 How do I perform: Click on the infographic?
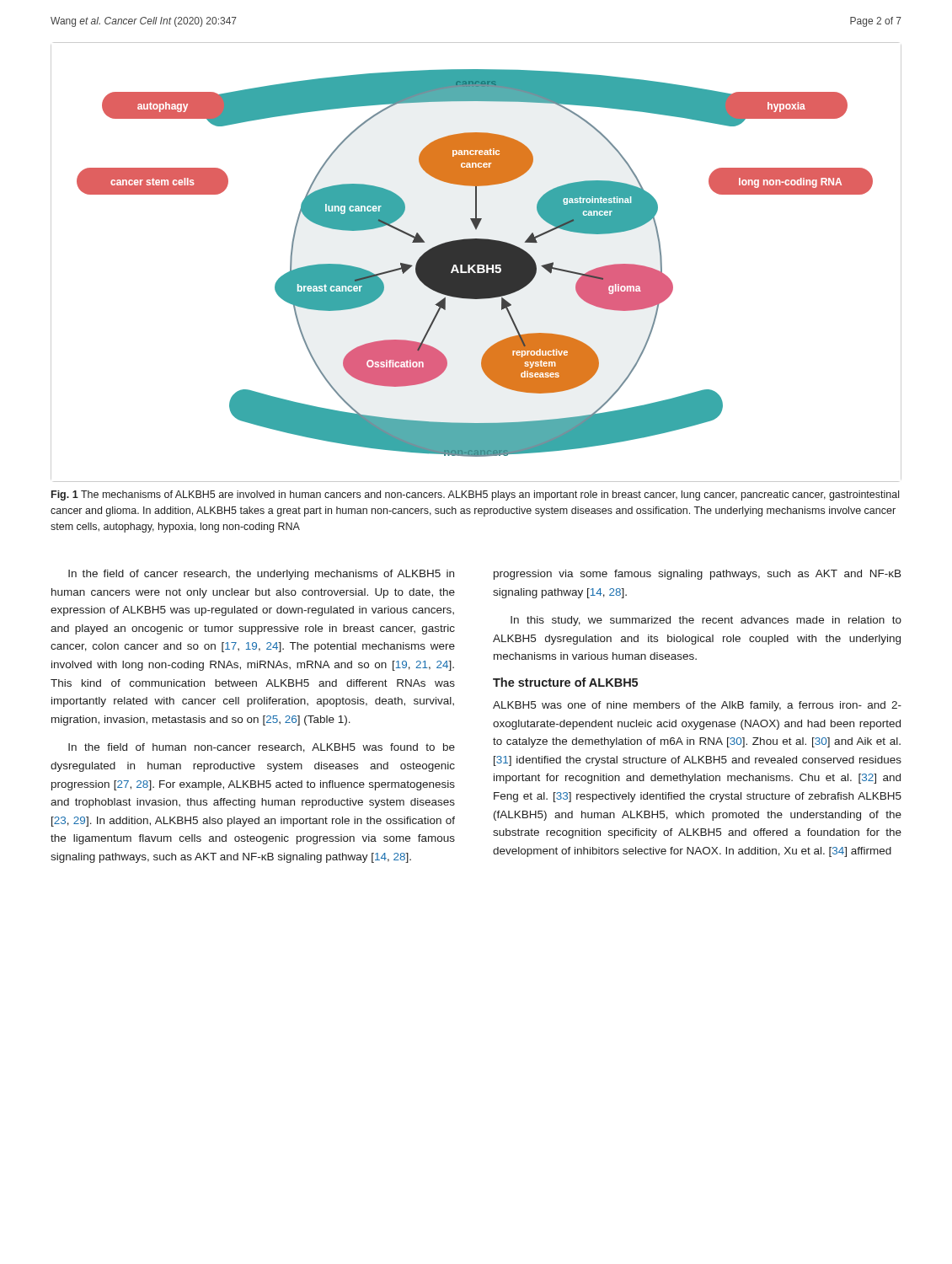click(476, 262)
